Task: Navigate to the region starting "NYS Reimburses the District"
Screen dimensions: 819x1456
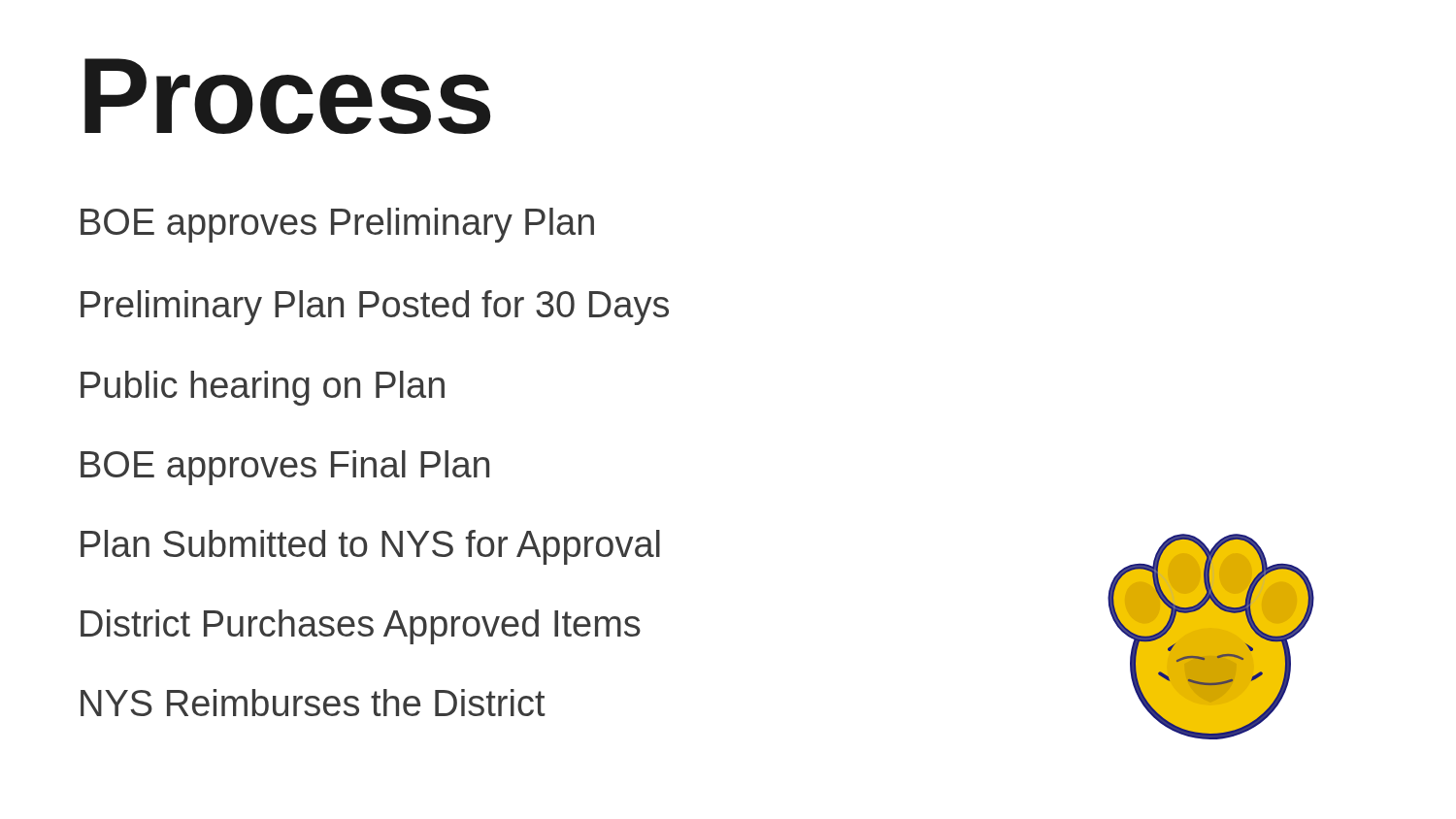Action: click(311, 704)
